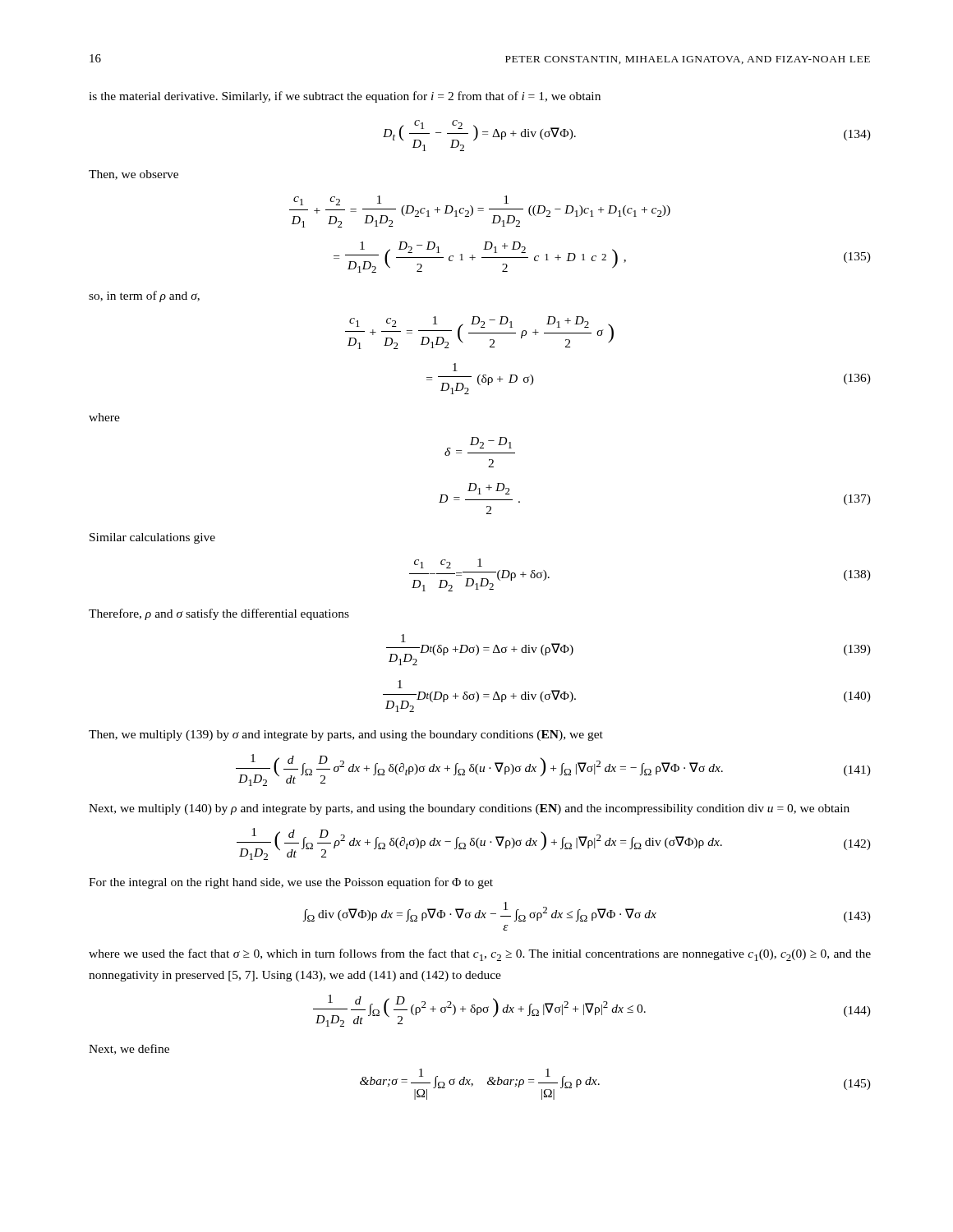Find the formula containing "∫Ω div (σ∇Φ)ρ dx = ∫Ω"
953x1232 pixels.
coord(587,916)
